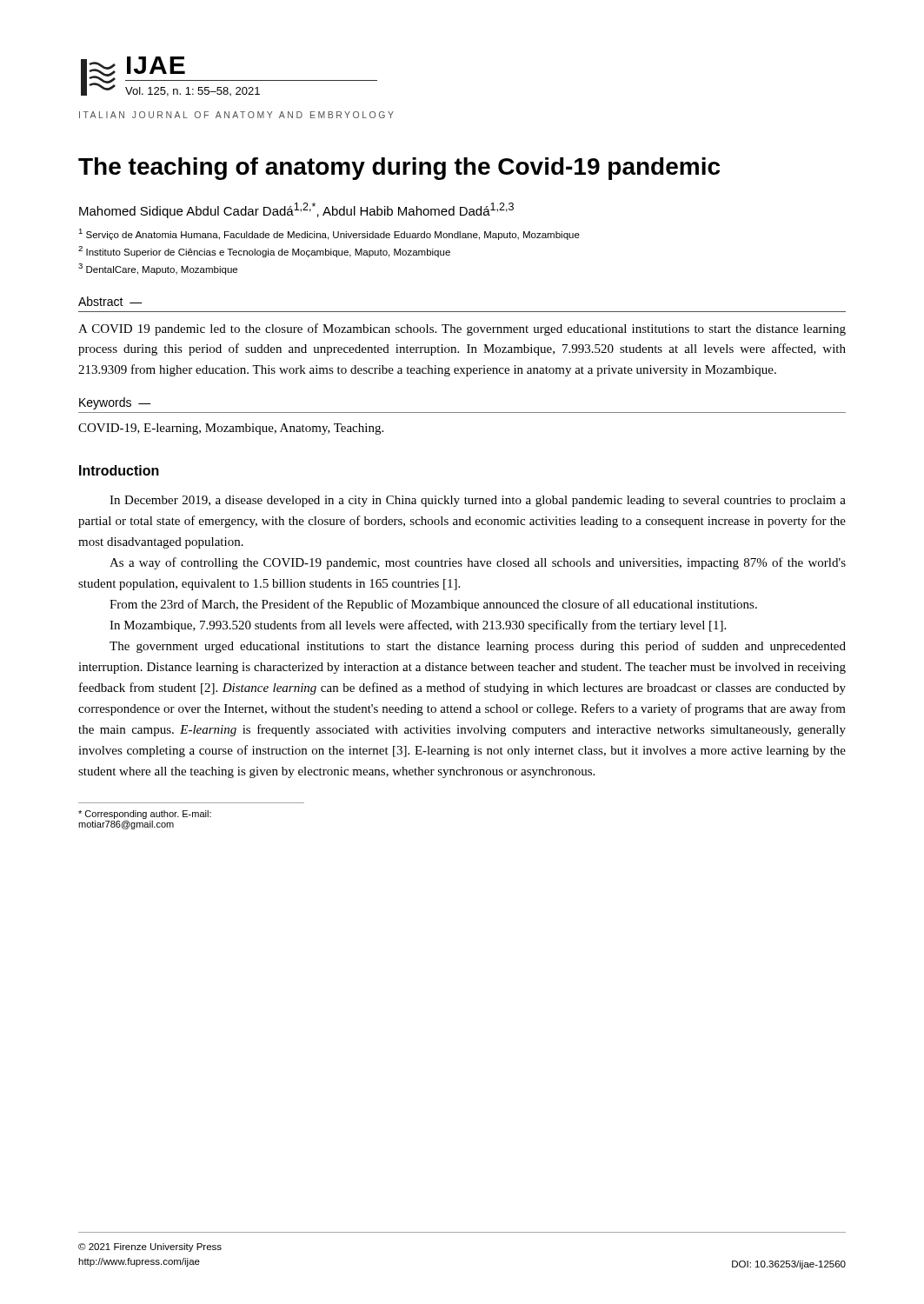
Task: Select the region starting "As a way"
Action: 462,573
